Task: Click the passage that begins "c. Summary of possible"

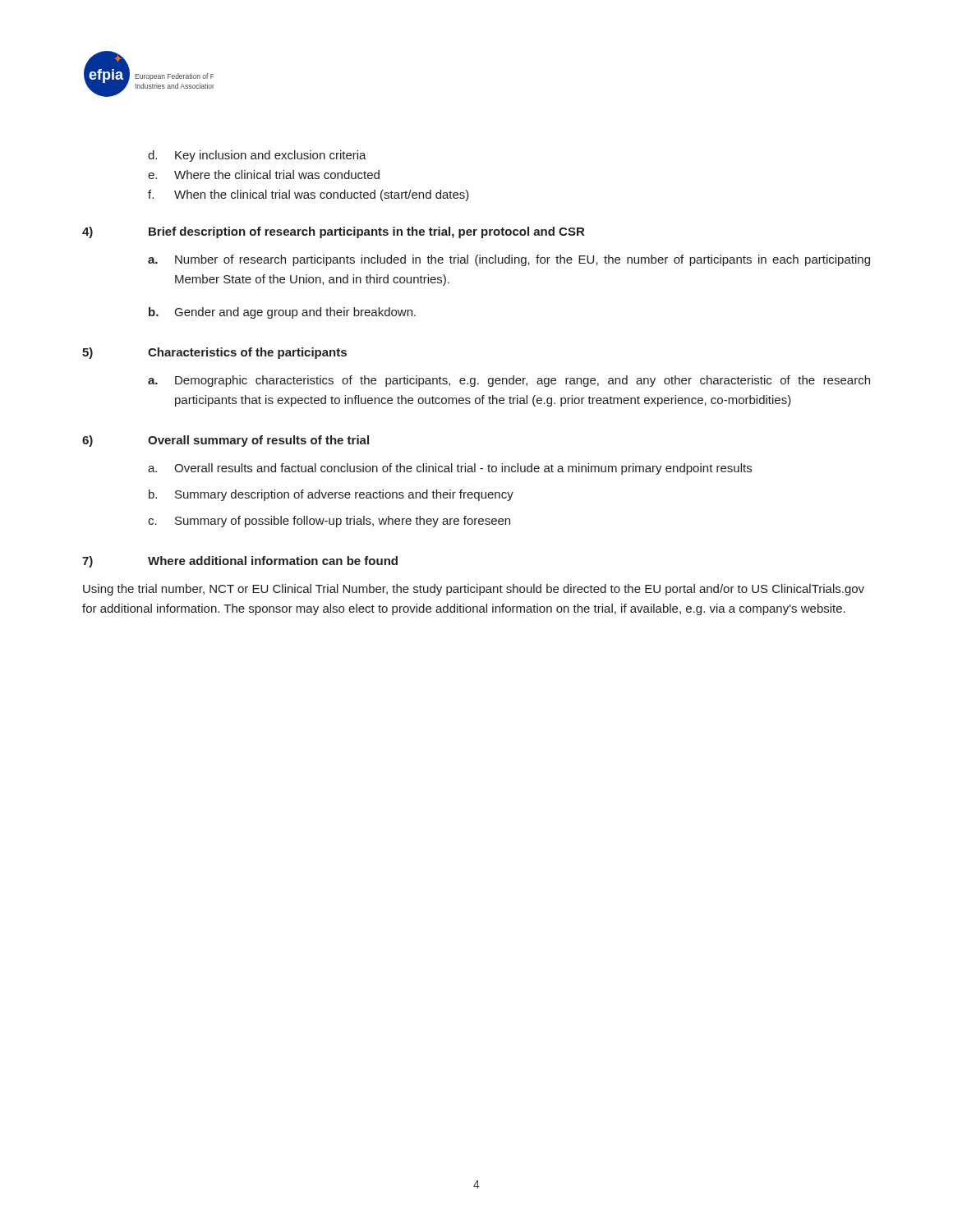Action: [330, 521]
